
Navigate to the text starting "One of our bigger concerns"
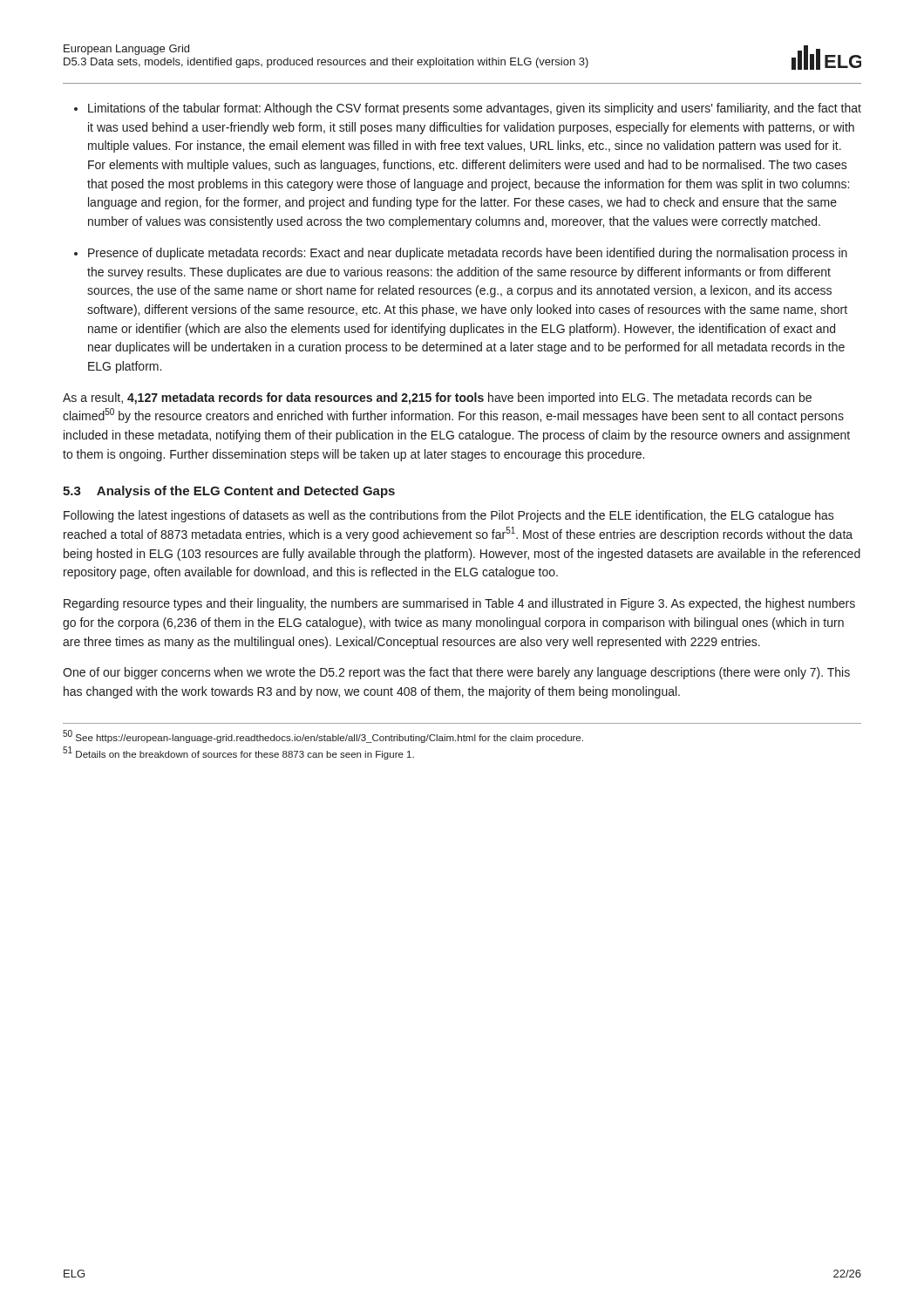[x=456, y=682]
